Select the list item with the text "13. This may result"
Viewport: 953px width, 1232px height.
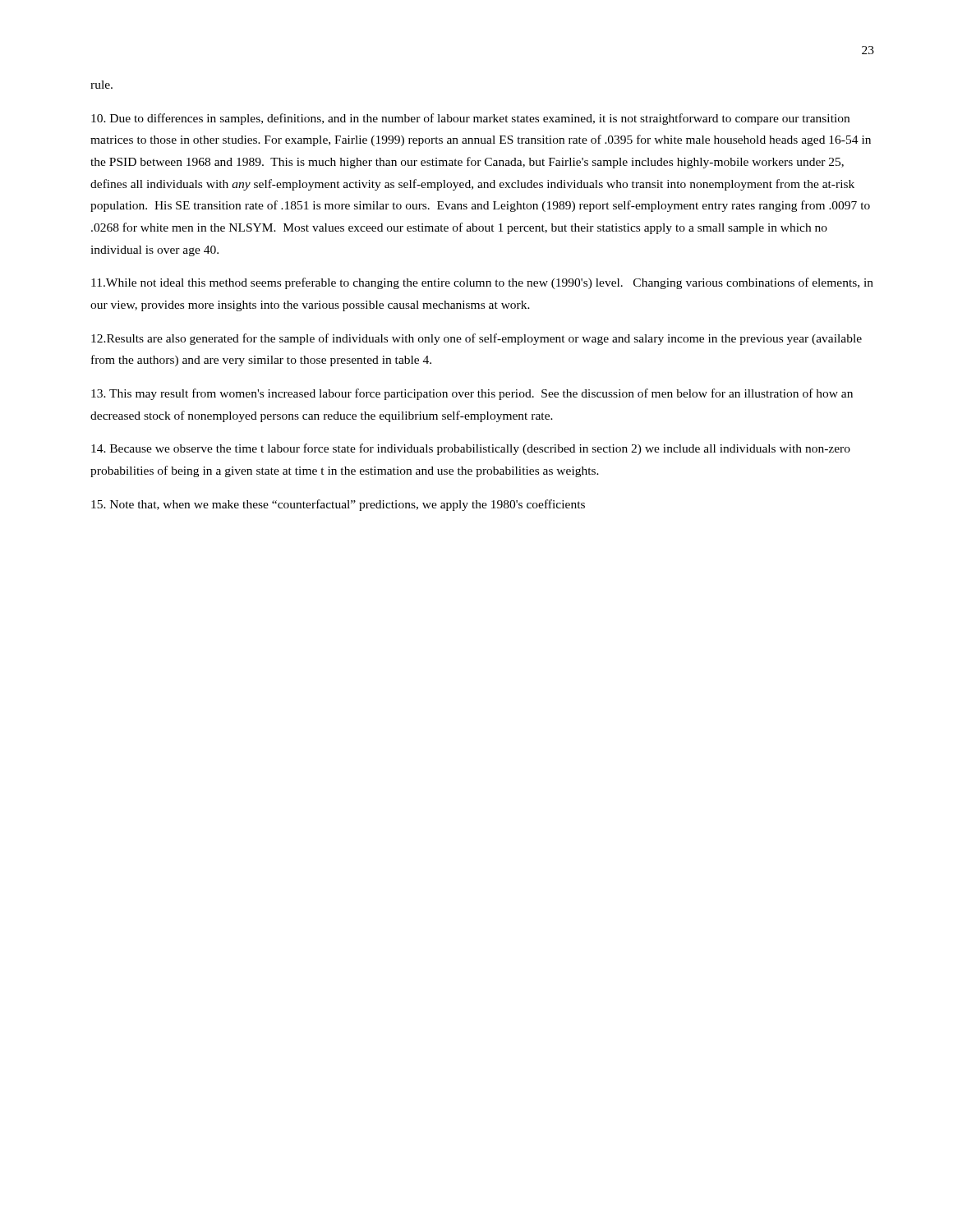[x=472, y=404]
